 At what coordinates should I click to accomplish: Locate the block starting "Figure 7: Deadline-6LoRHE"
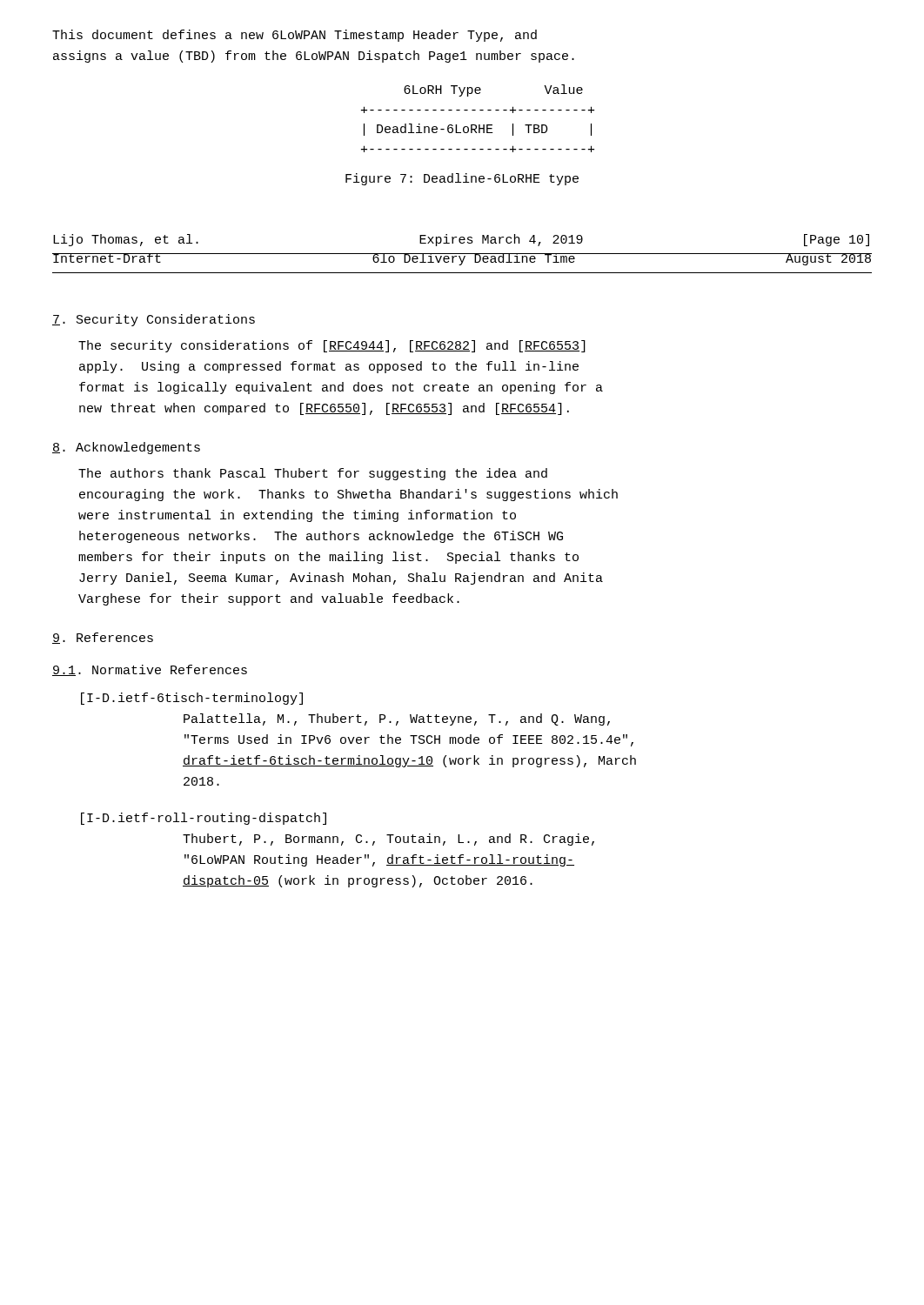(462, 180)
